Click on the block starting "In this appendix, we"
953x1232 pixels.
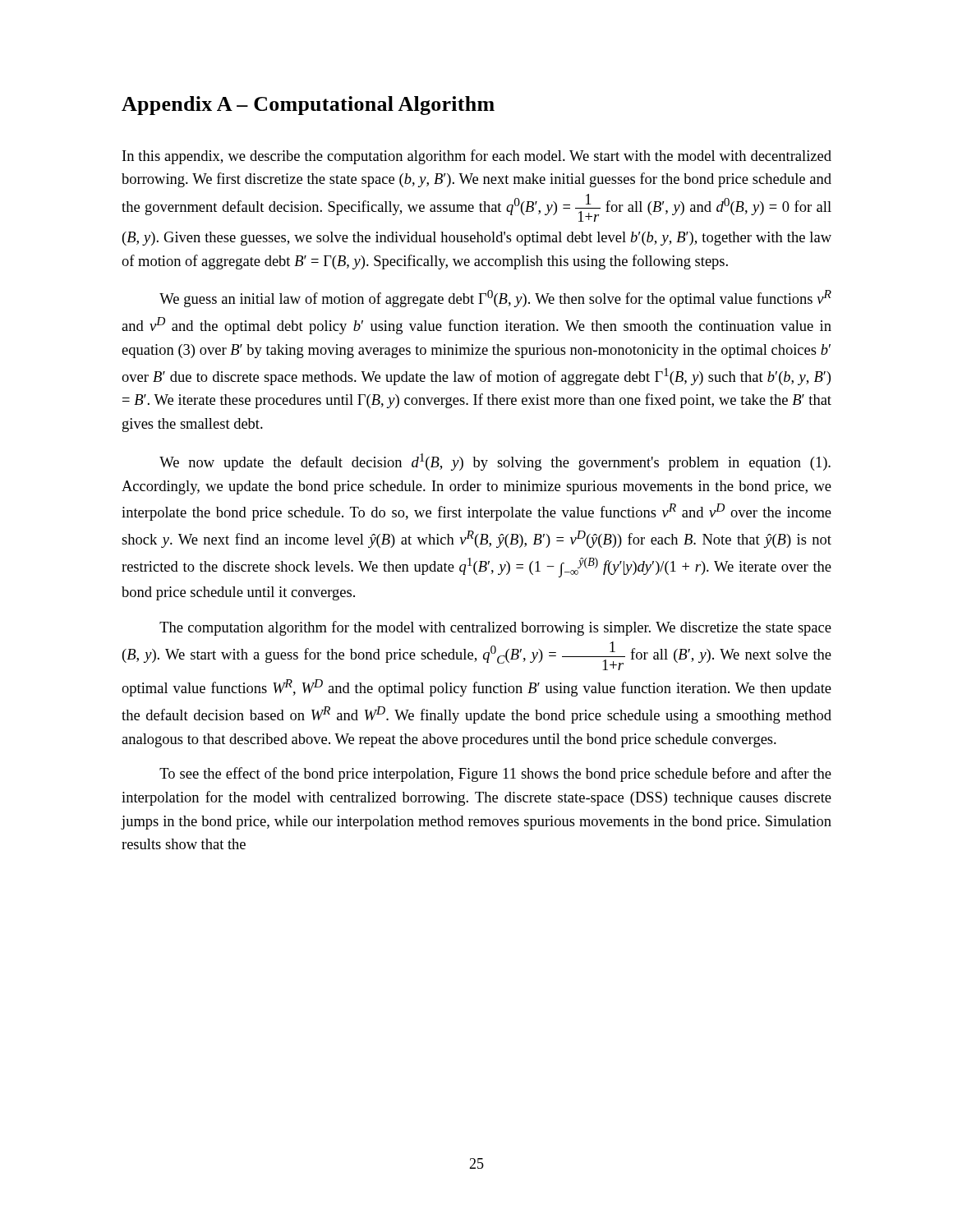point(476,208)
